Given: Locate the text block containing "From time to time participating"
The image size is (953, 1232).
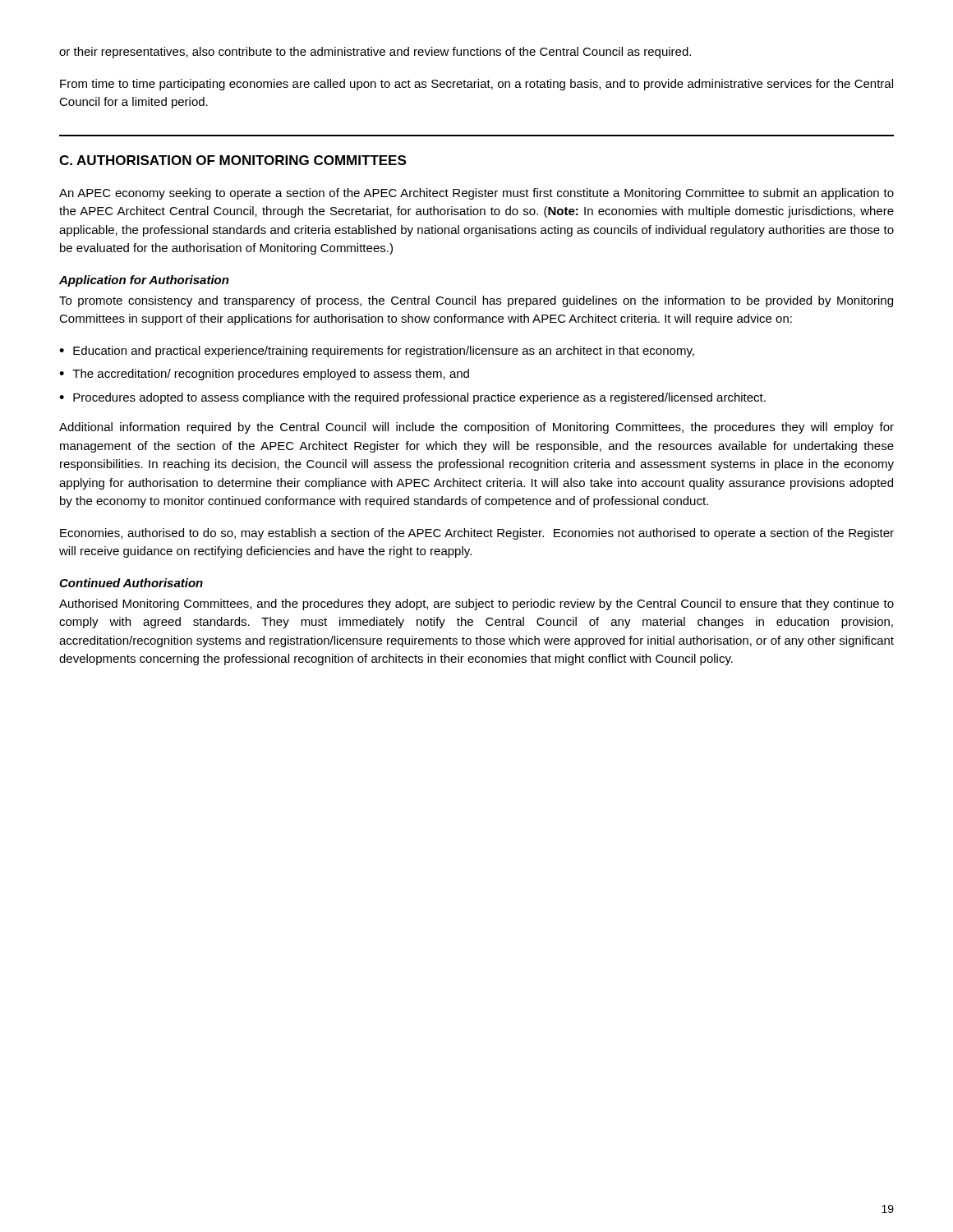Looking at the screenshot, I should (x=476, y=93).
